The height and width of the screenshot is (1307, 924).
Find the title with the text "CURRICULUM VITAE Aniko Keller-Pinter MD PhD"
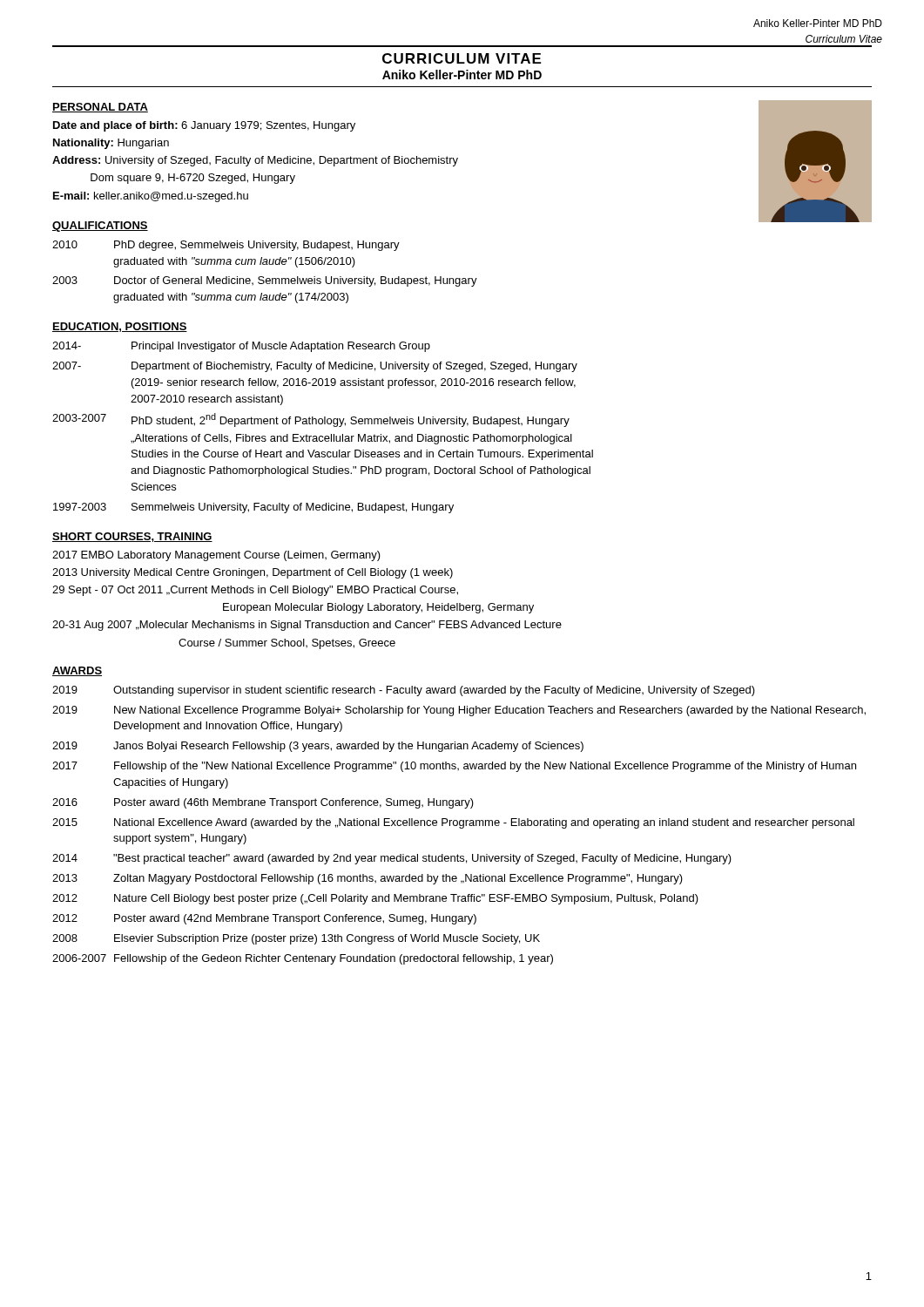pos(462,66)
